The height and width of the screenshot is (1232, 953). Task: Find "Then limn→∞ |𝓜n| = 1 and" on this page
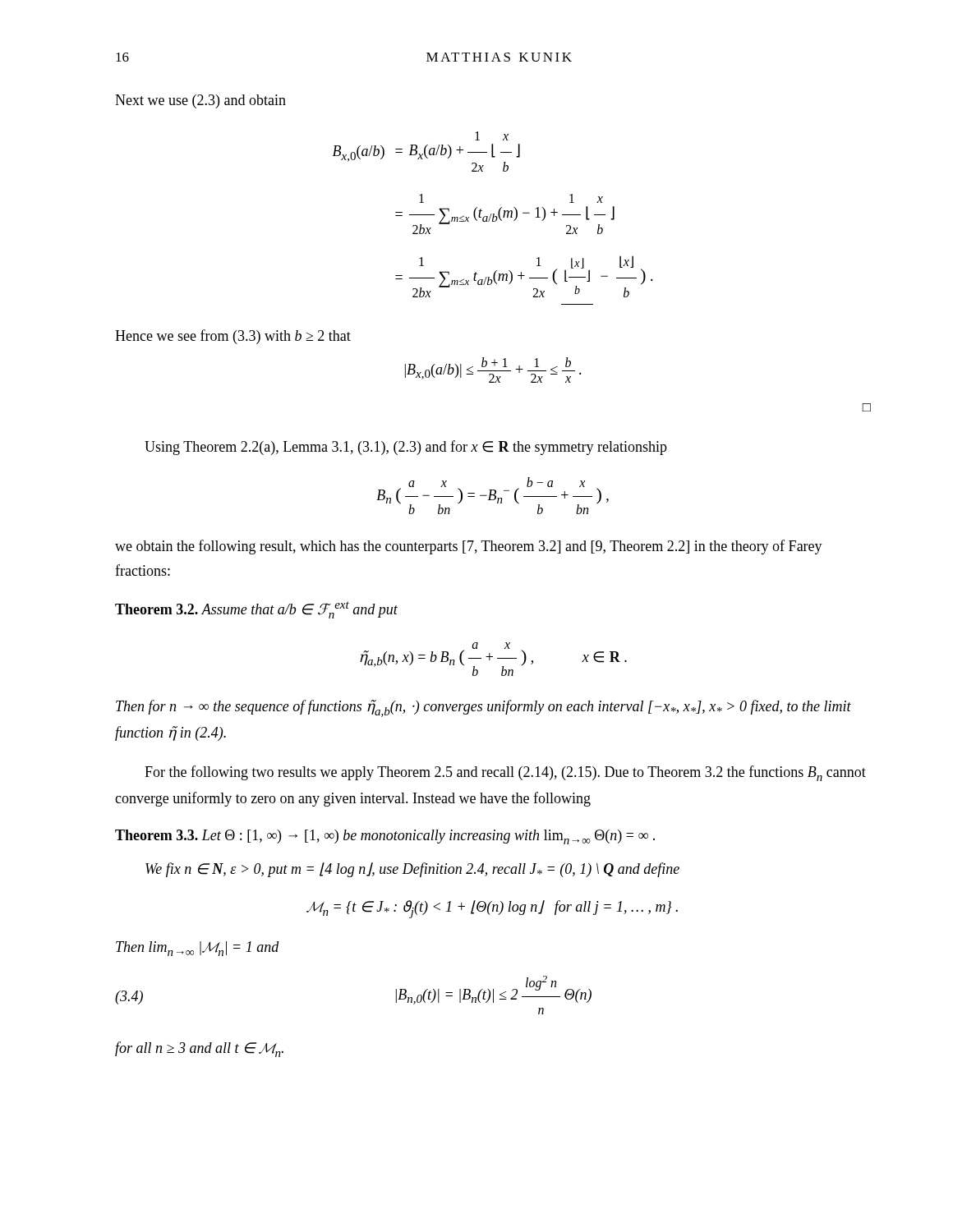pos(197,948)
